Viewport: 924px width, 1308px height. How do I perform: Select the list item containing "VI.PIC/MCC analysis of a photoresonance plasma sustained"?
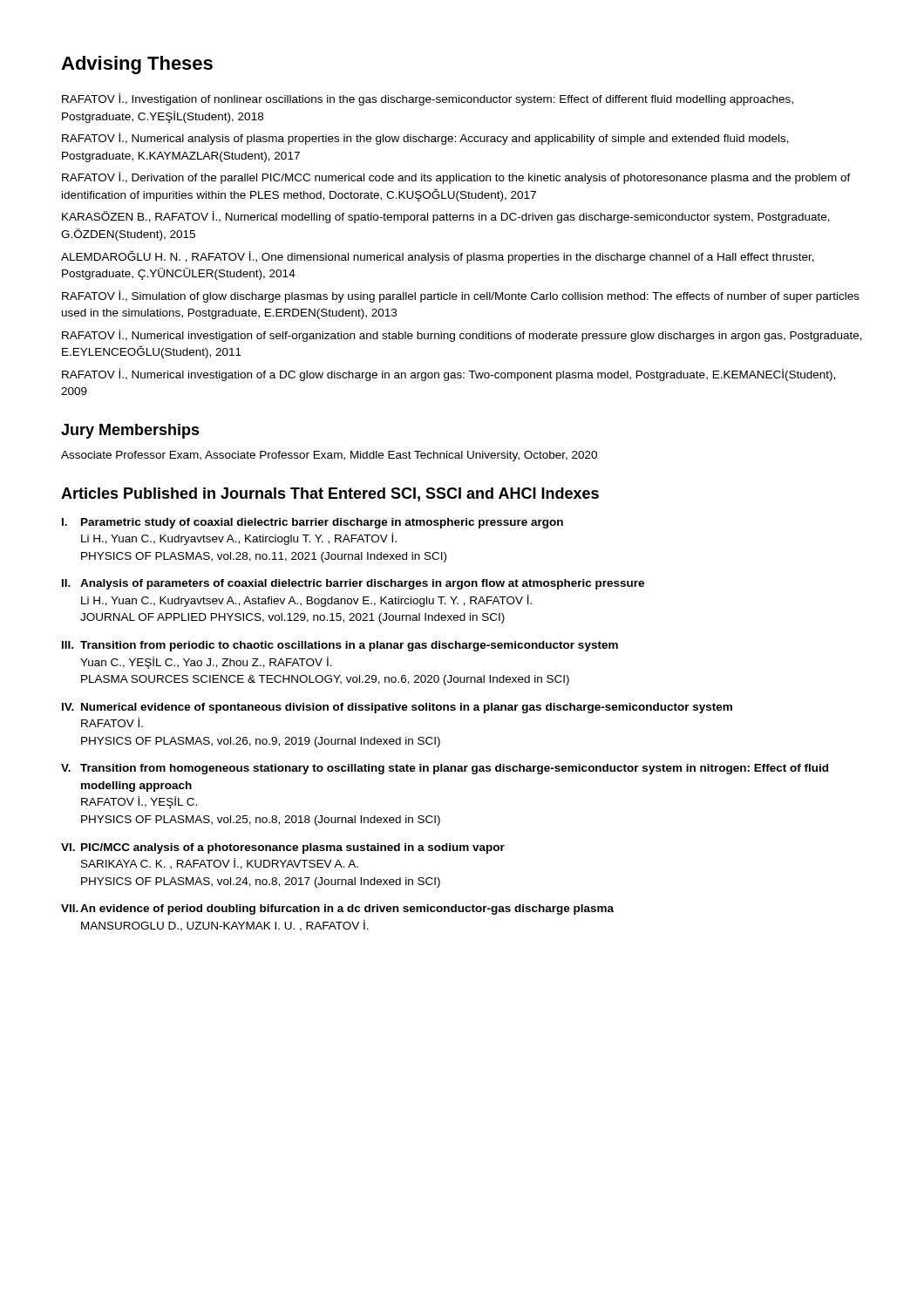click(x=283, y=848)
